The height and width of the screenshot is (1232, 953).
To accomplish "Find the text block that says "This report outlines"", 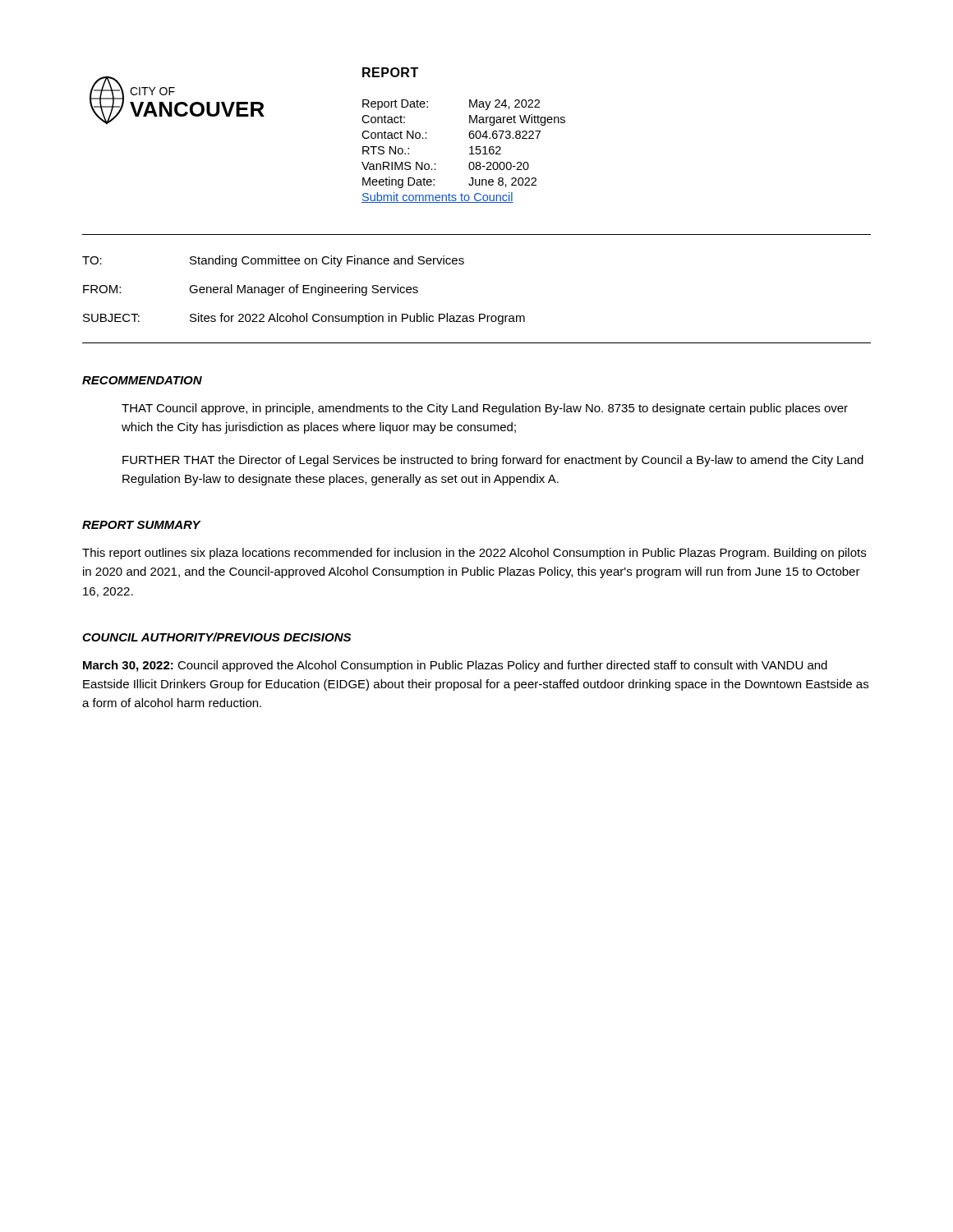I will pyautogui.click(x=474, y=571).
